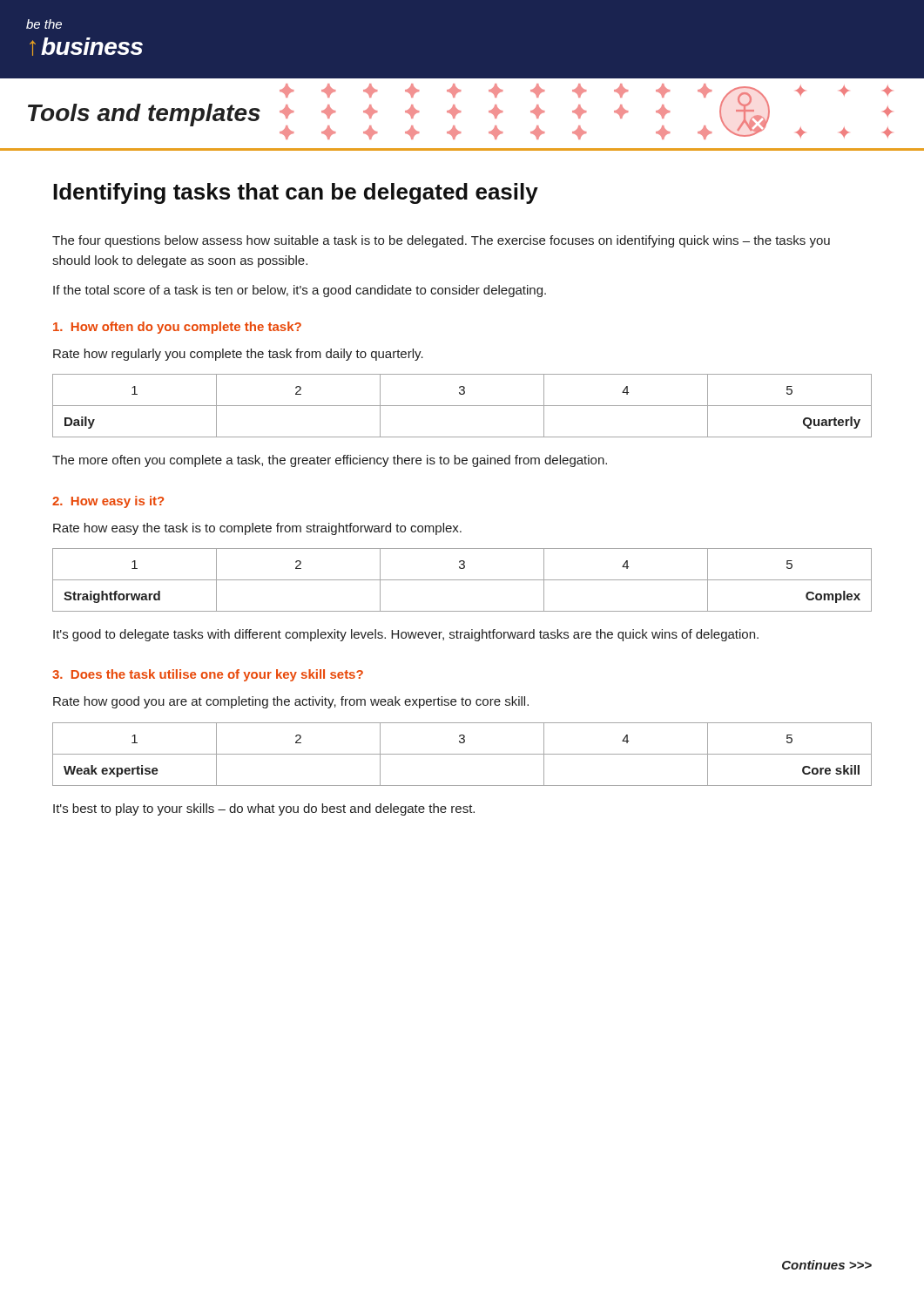
Task: Find the table that mentions "Complex"
Action: pos(462,580)
